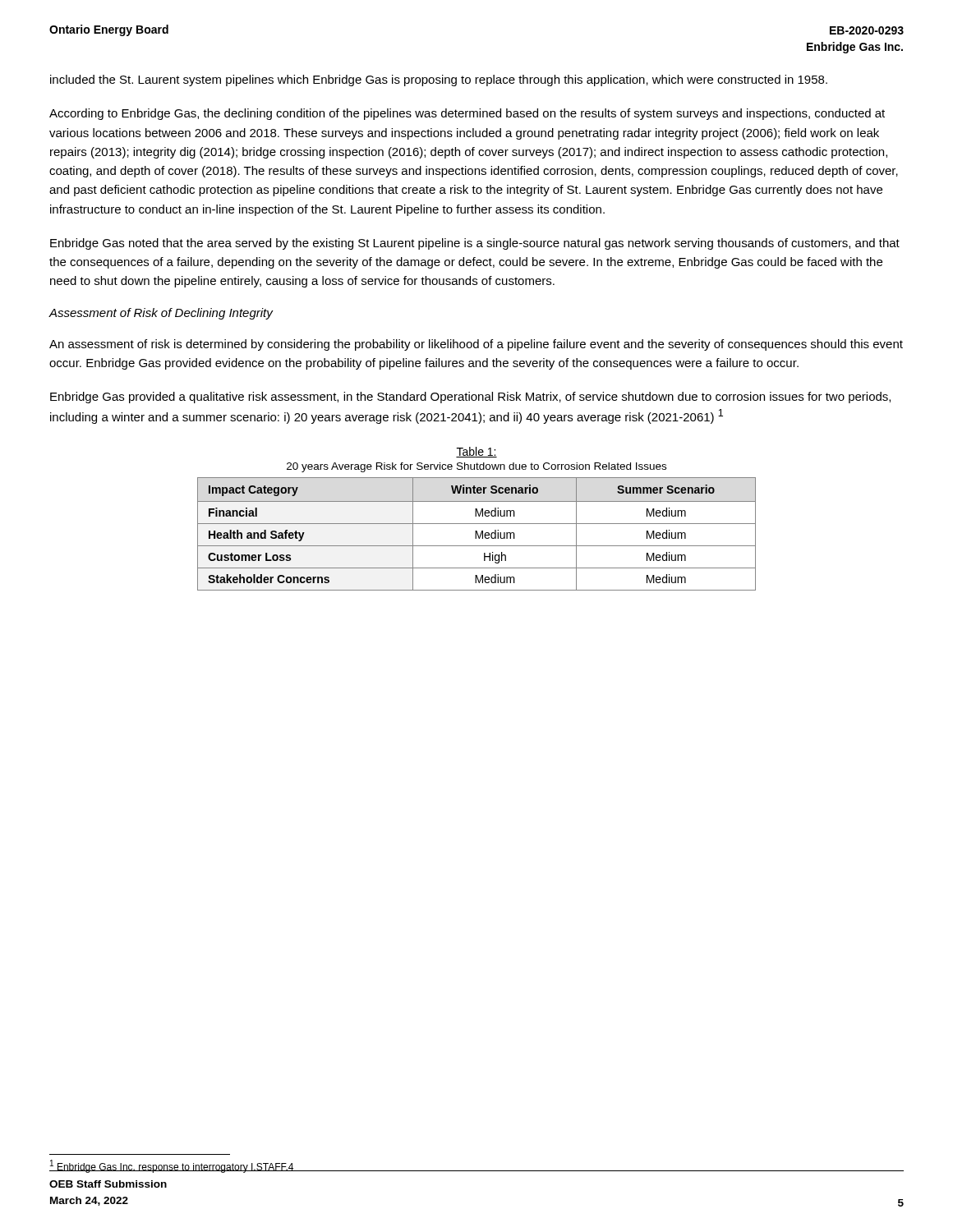Viewport: 953px width, 1232px height.
Task: Find the block starting "According to Enbridge Gas, the declining condition"
Action: [474, 161]
